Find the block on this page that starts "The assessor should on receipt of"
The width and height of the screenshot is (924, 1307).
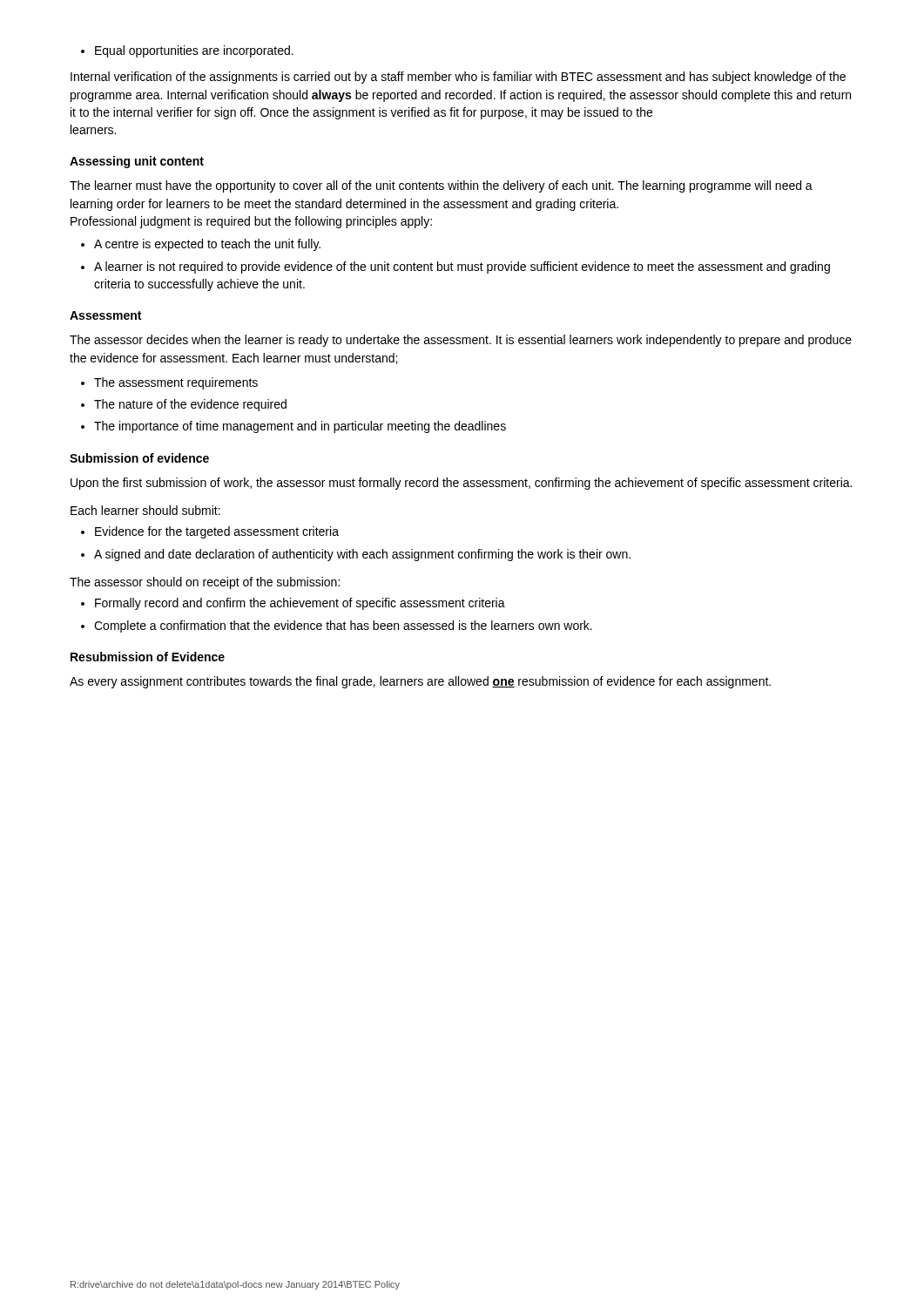tap(205, 582)
